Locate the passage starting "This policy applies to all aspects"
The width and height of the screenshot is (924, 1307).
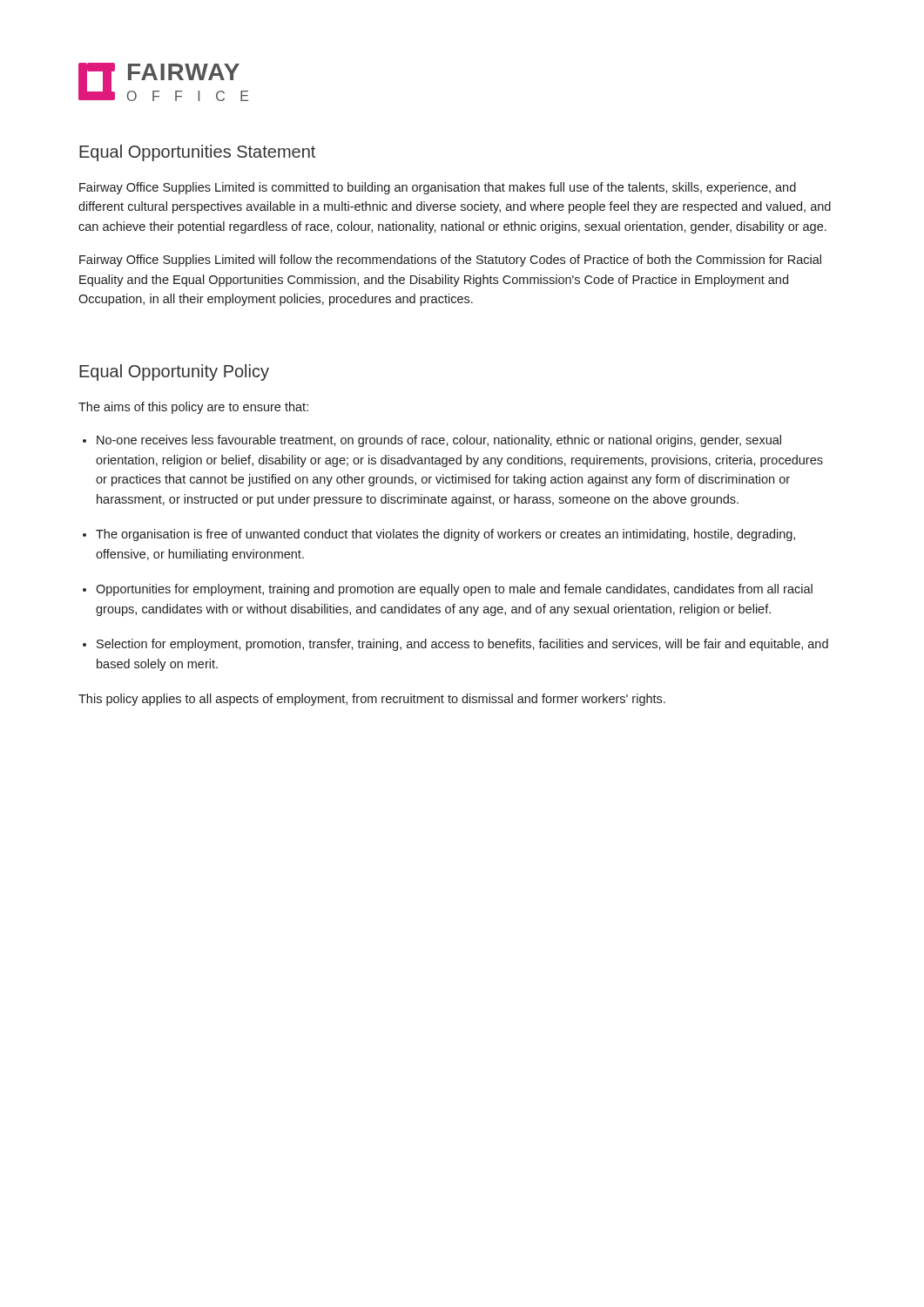click(372, 699)
